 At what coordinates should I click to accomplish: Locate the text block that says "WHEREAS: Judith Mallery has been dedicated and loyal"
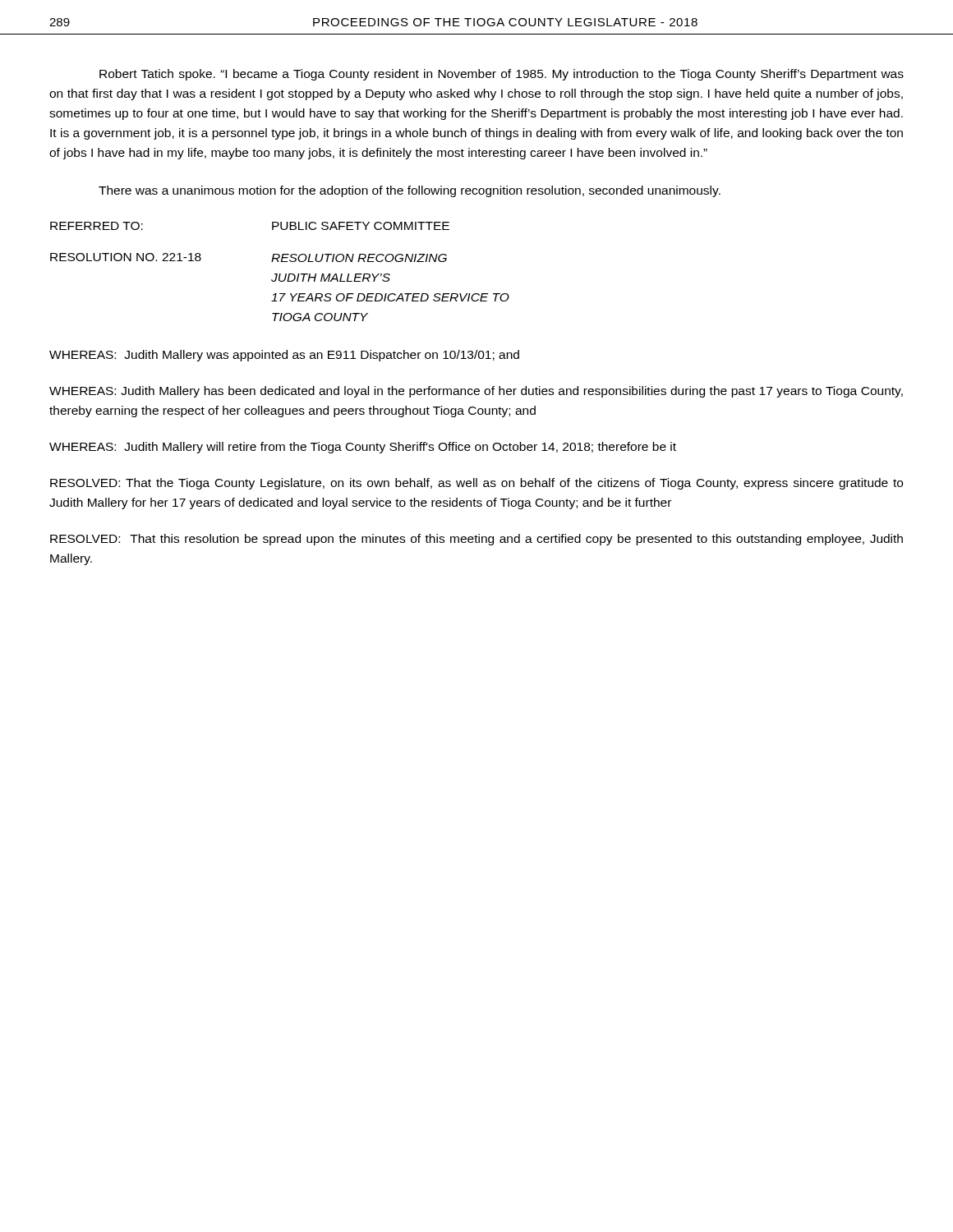[x=476, y=401]
